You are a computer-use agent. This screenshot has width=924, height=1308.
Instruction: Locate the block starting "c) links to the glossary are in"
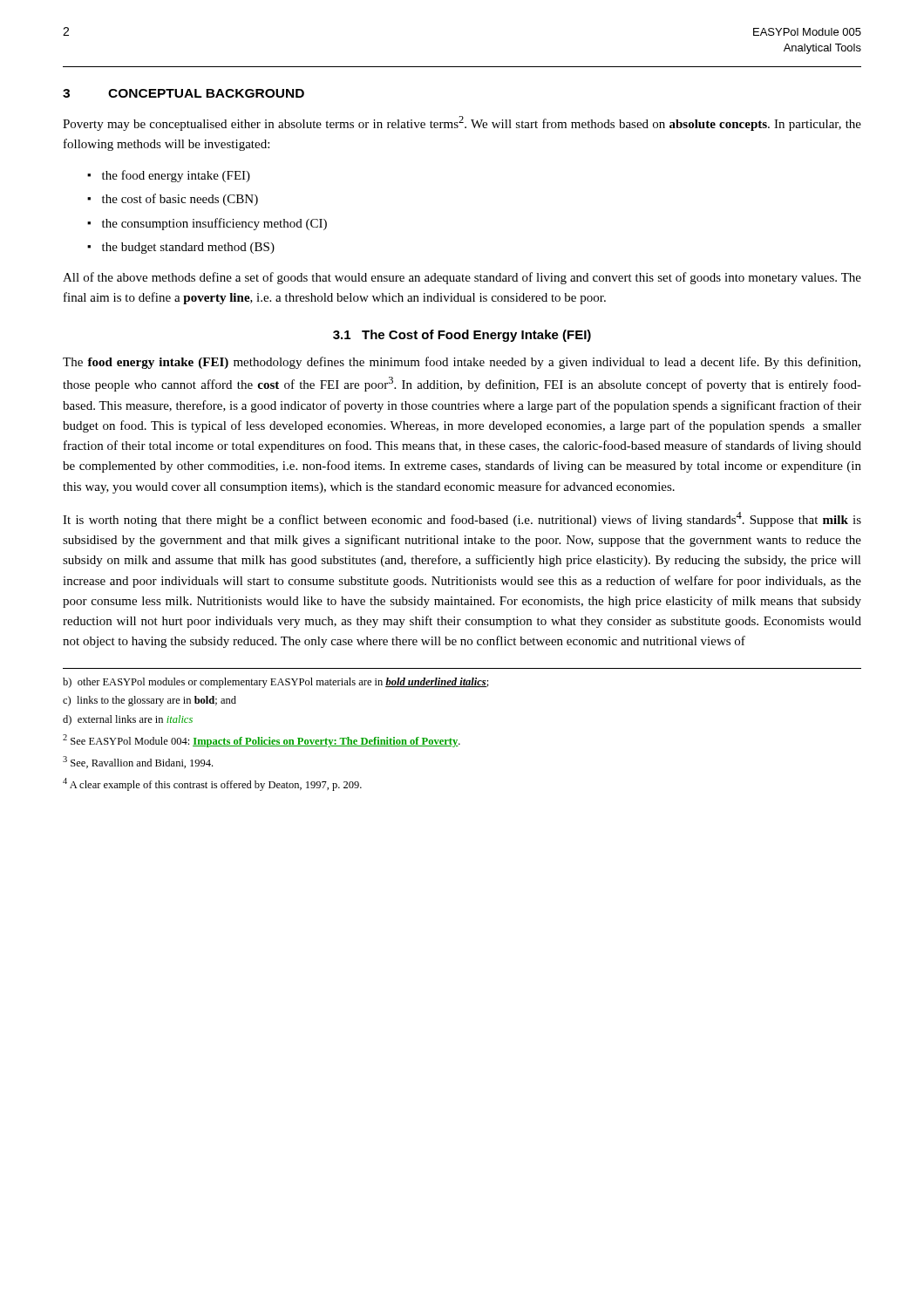[149, 700]
